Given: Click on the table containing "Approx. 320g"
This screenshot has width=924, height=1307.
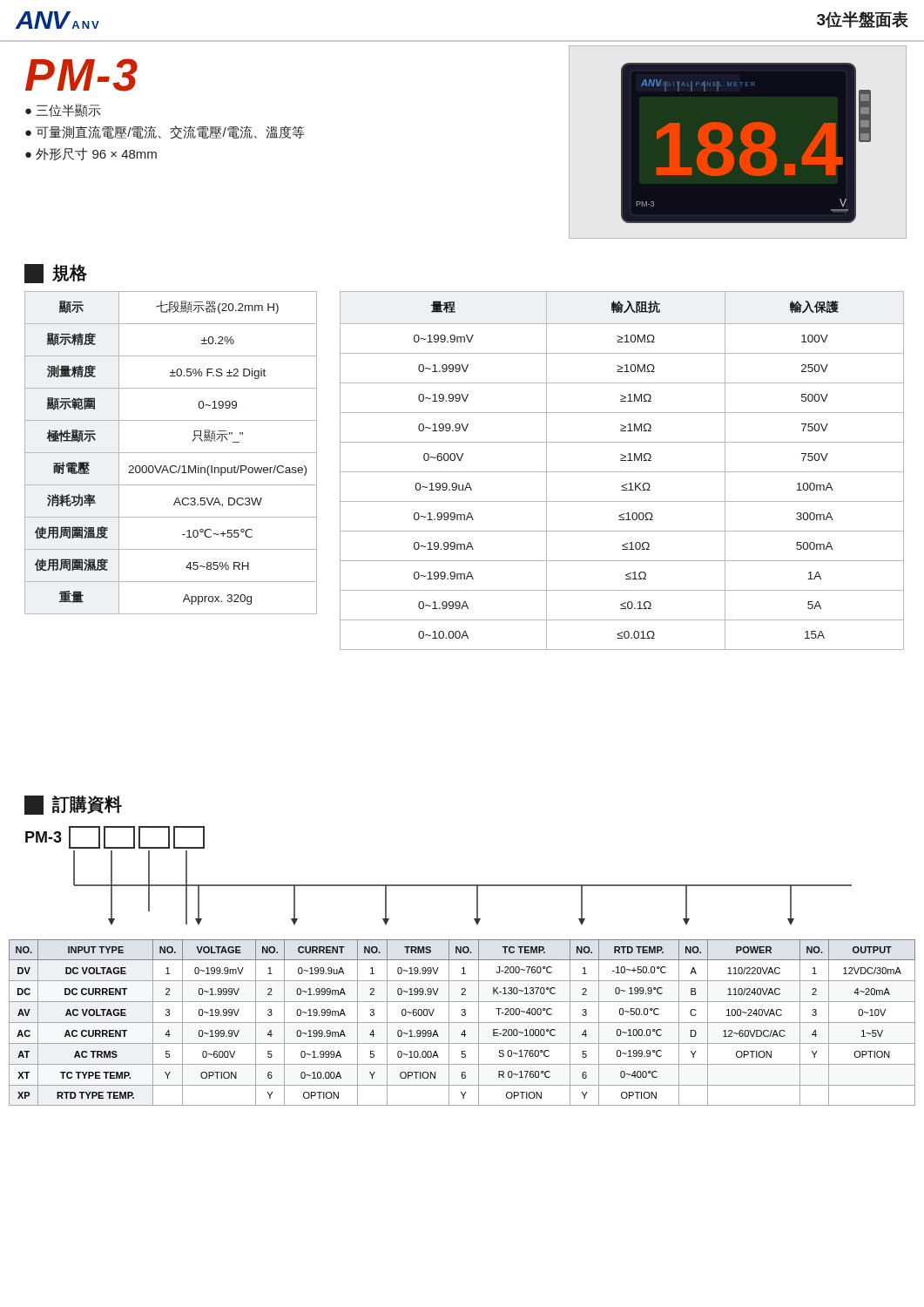Looking at the screenshot, I should click(x=171, y=453).
